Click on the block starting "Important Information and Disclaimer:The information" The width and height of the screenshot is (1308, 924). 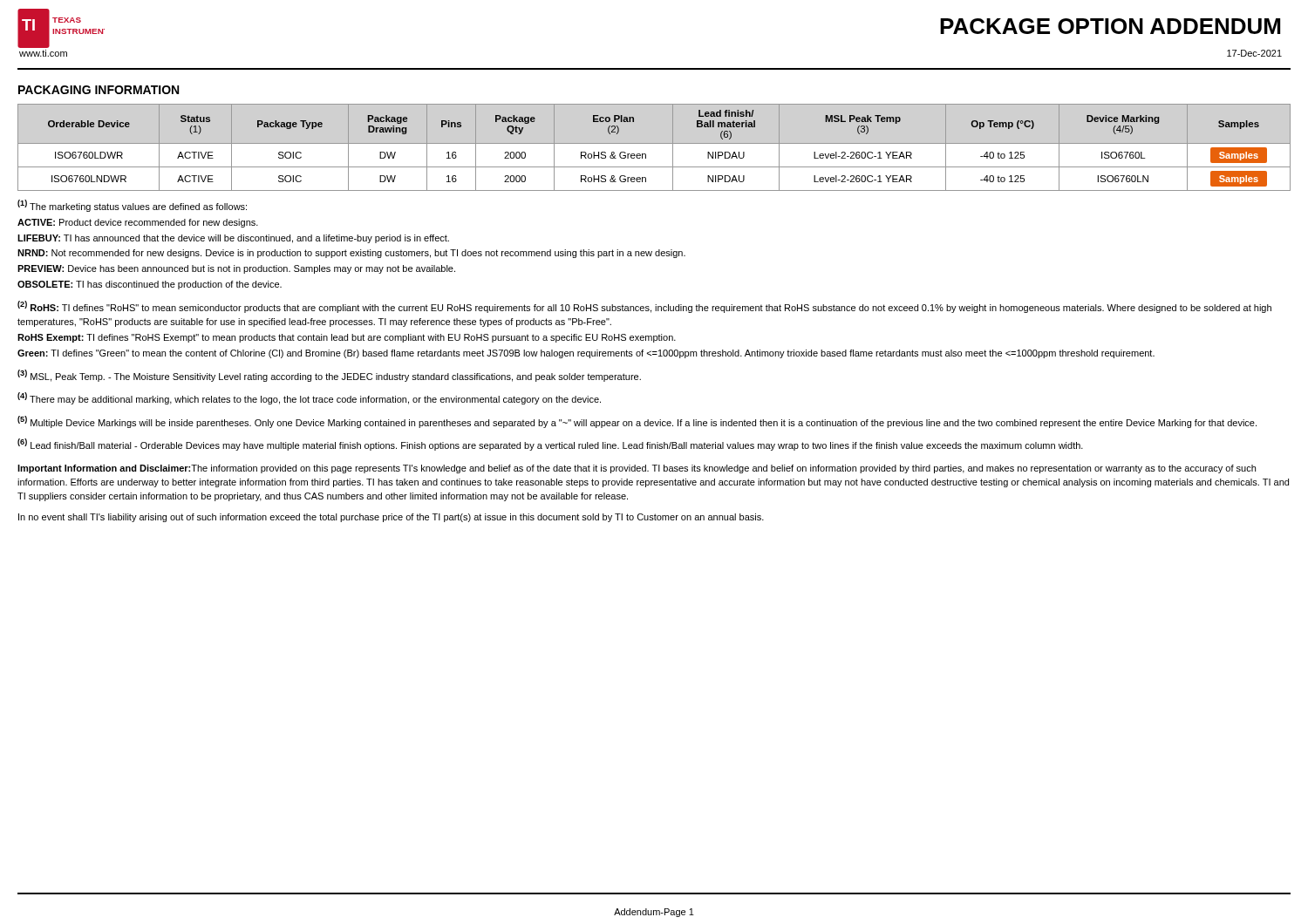coord(654,483)
